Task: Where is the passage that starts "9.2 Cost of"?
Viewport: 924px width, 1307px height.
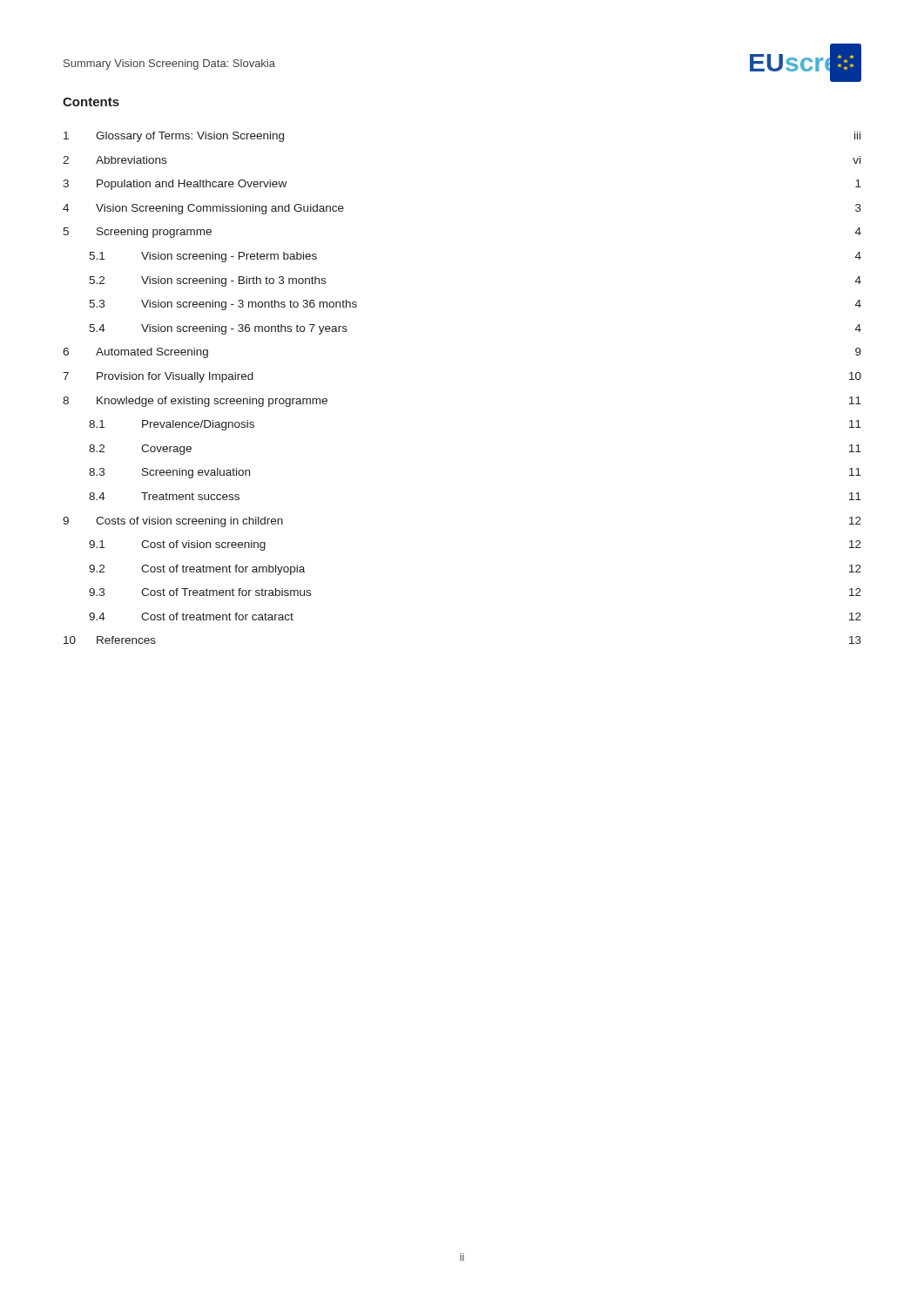Action: click(223, 569)
